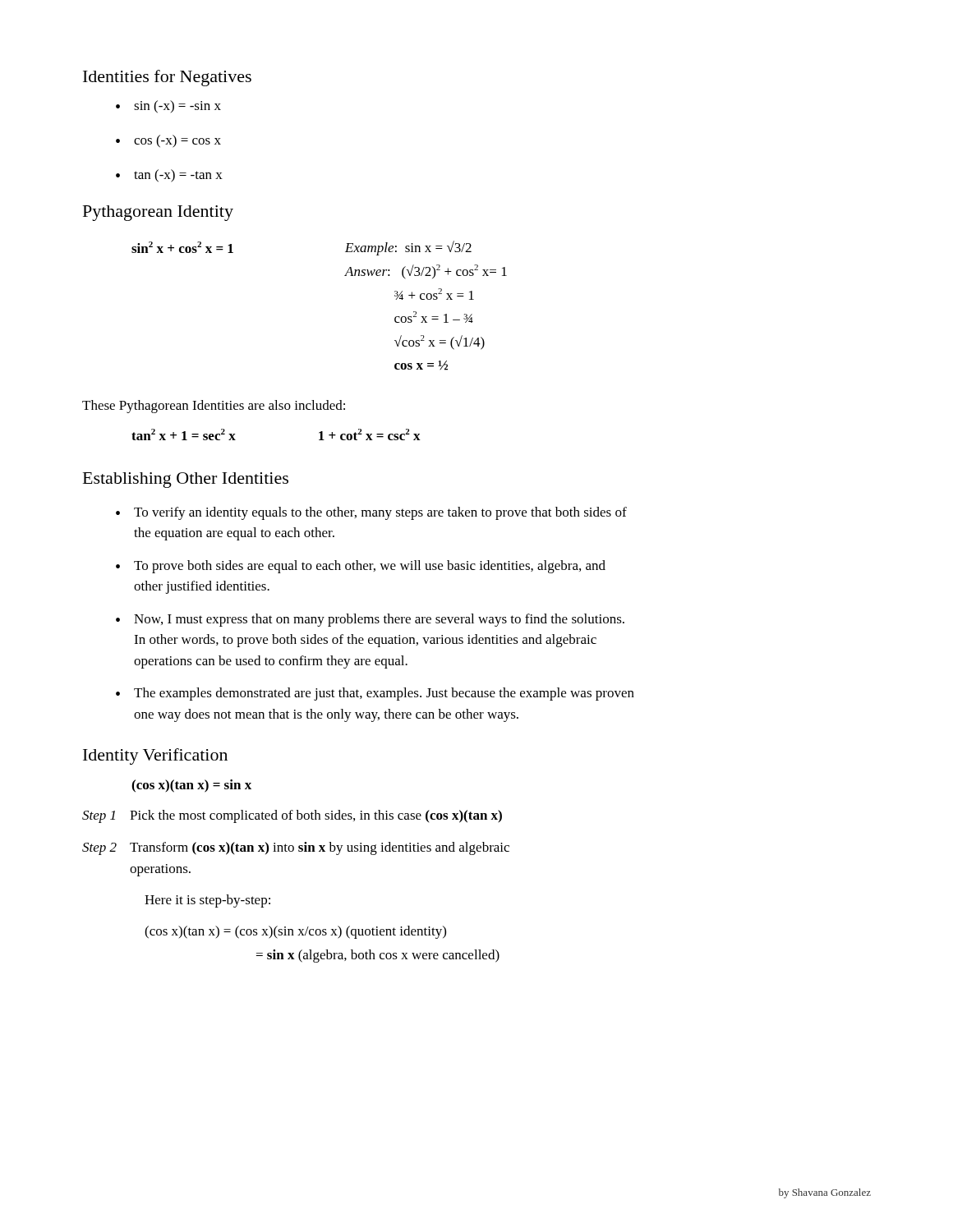Click on the region starting "• To verify an"
Viewport: 953px width, 1232px height.
click(371, 523)
